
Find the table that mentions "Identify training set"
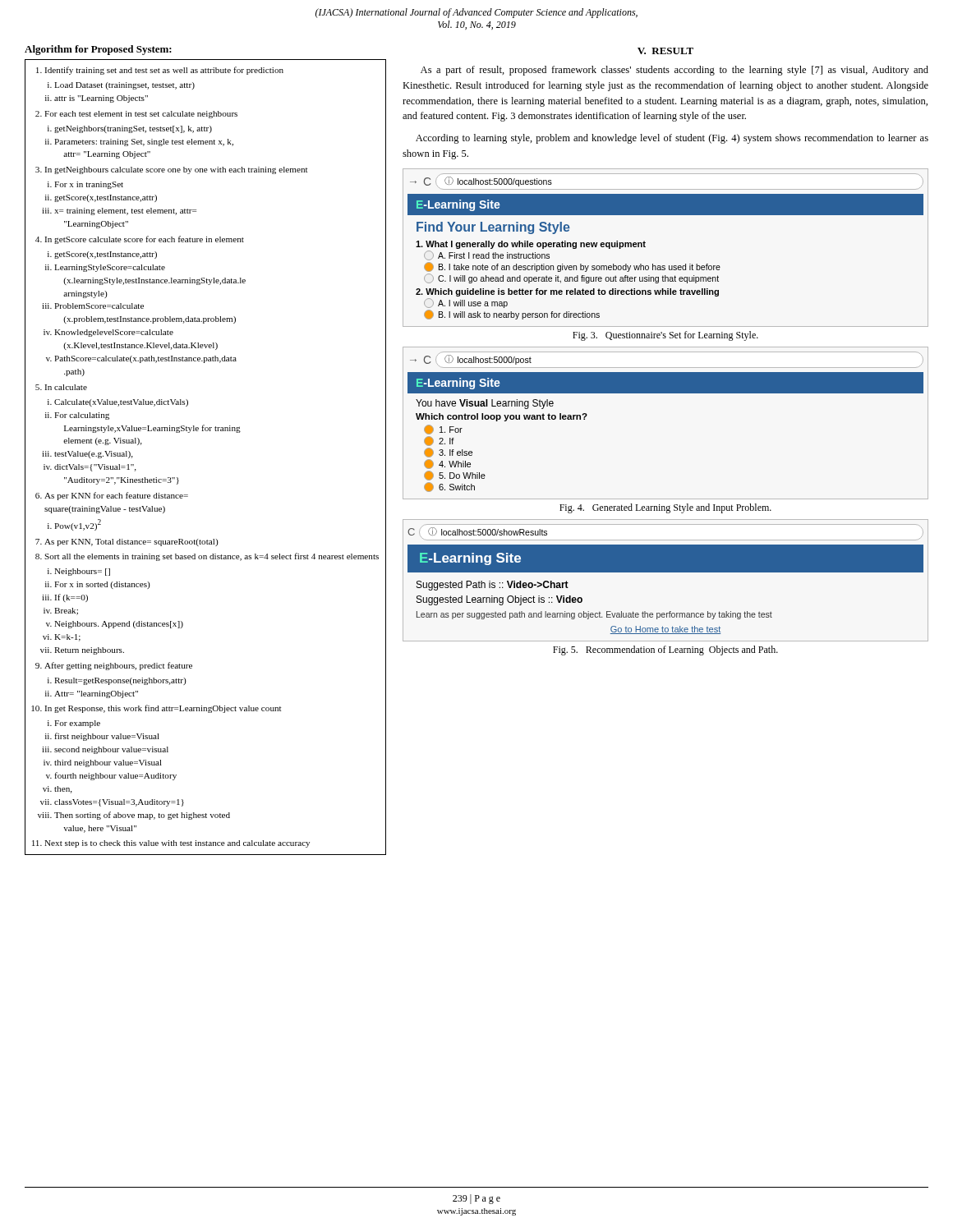(x=205, y=457)
